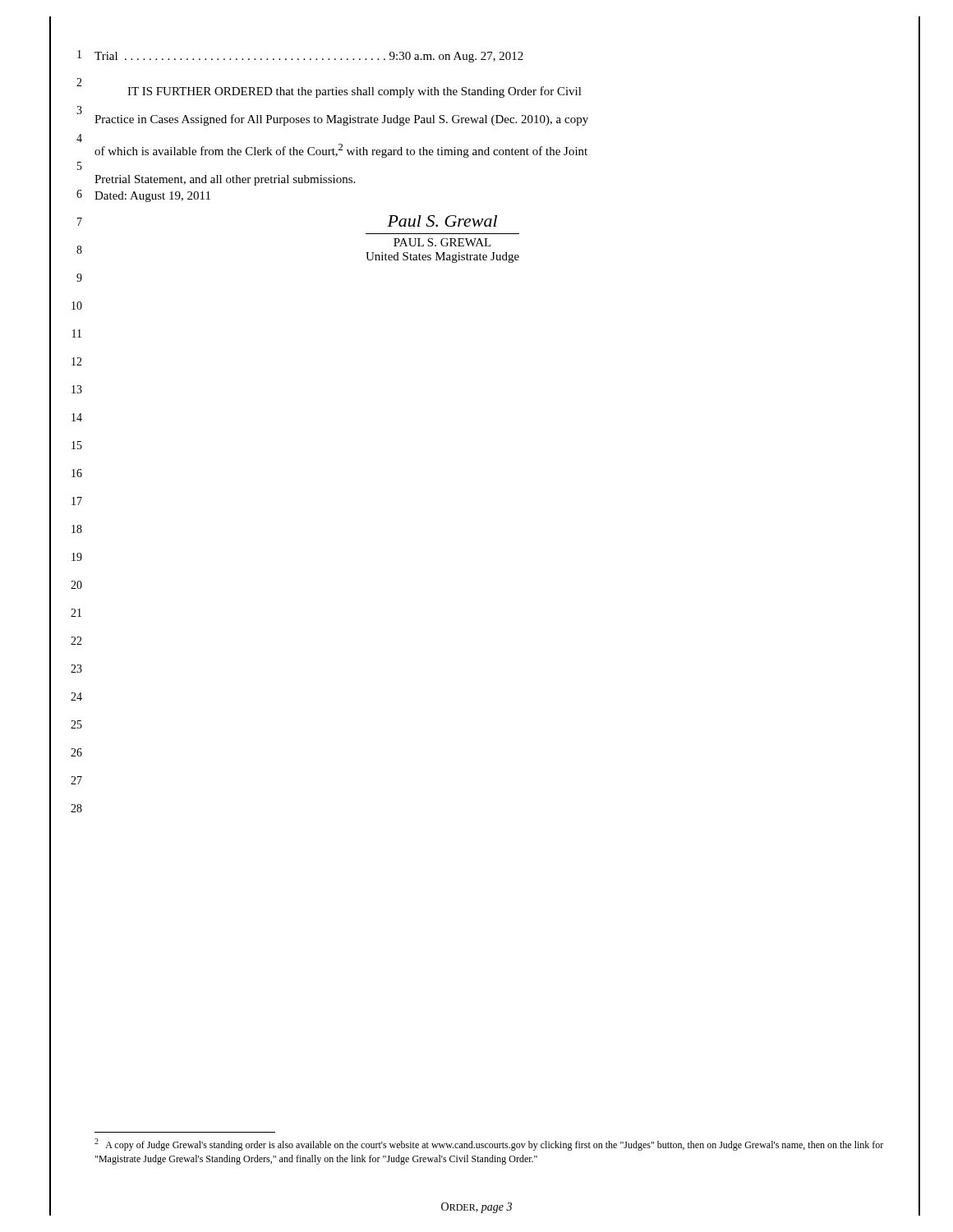This screenshot has width=953, height=1232.
Task: Click the passage that begins "Paul S. Grewal"
Action: click(x=442, y=237)
